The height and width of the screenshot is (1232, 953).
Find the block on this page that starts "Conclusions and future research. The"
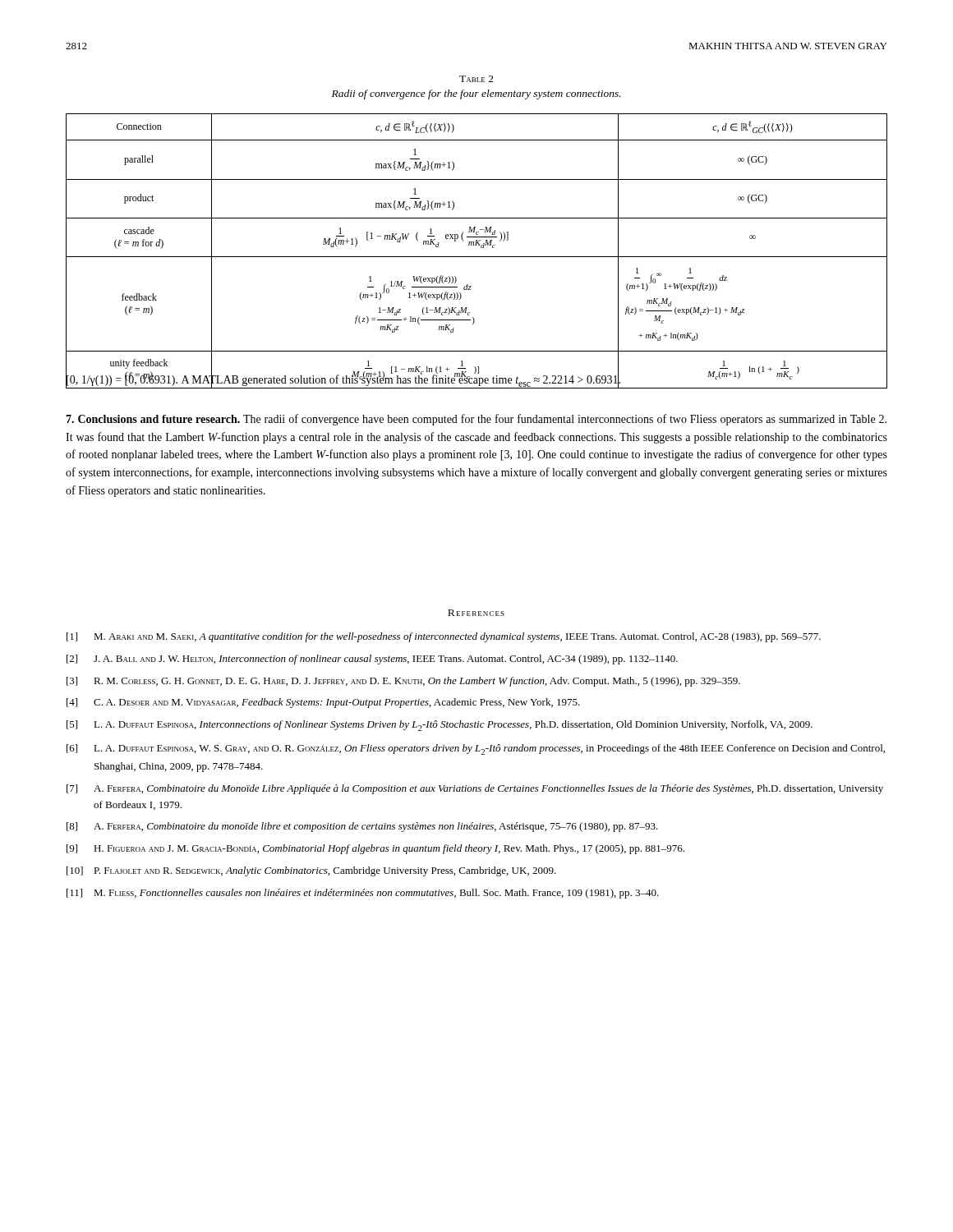click(x=476, y=455)
